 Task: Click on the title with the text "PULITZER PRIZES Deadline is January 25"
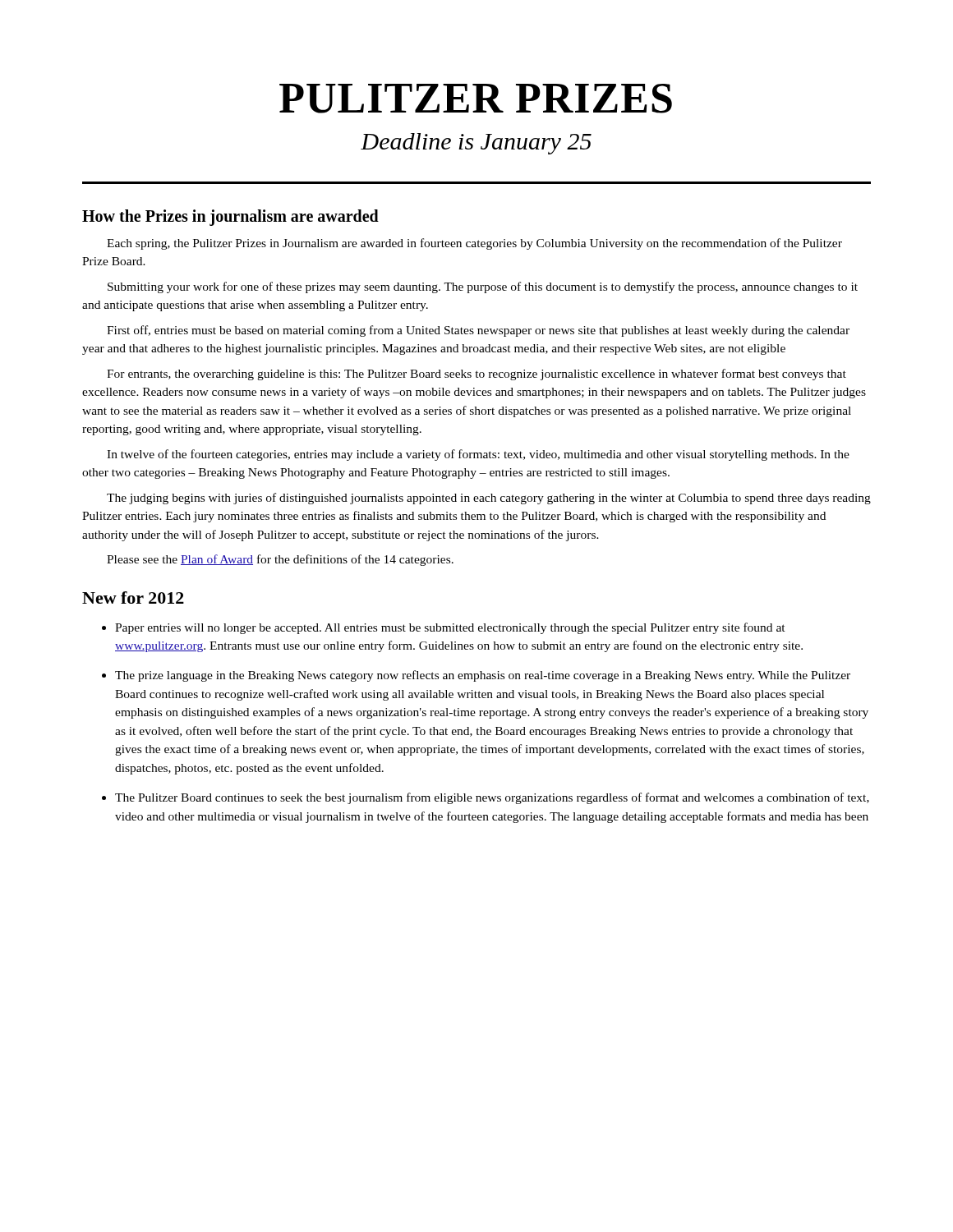476,115
